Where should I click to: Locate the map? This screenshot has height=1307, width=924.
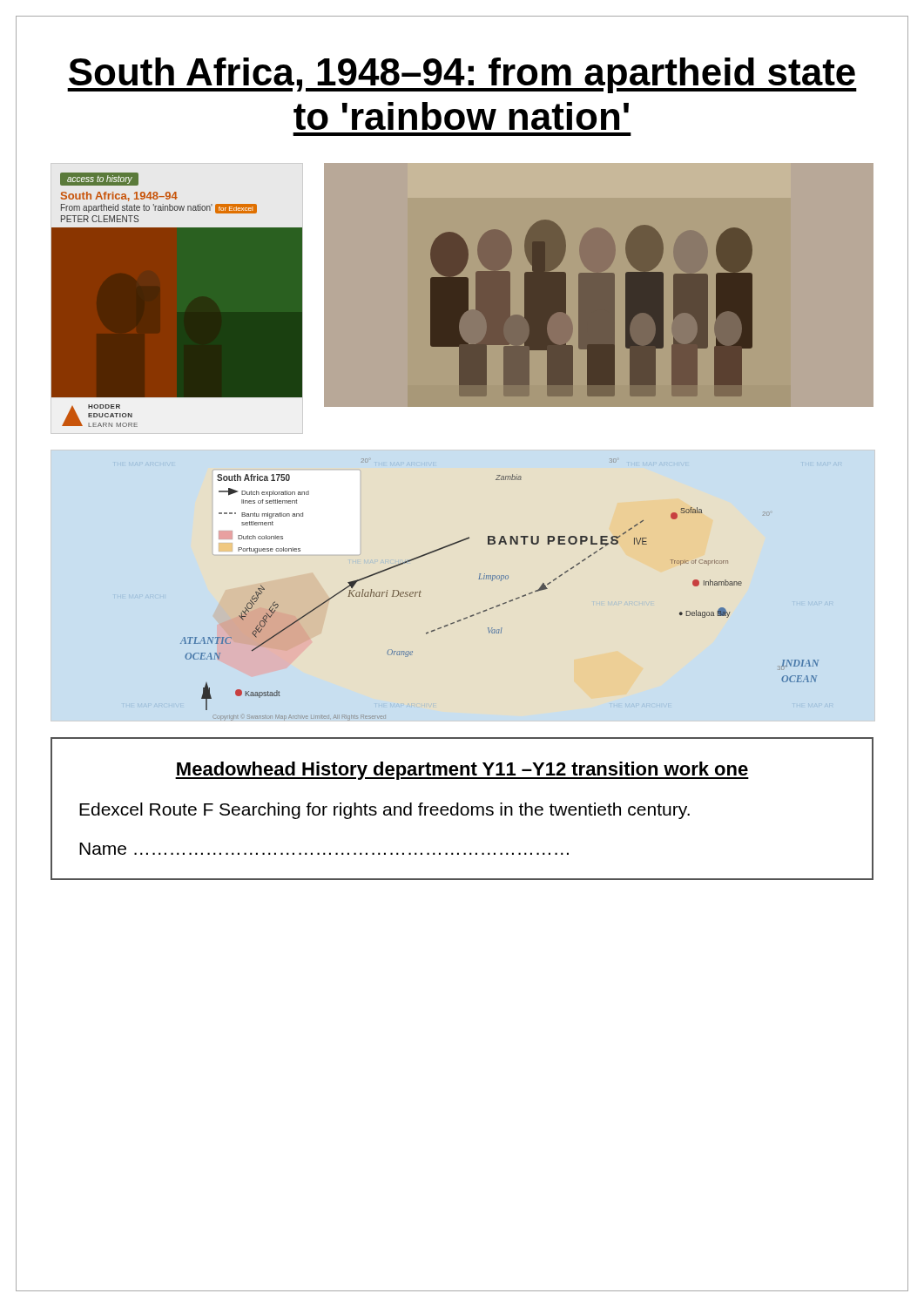[463, 585]
